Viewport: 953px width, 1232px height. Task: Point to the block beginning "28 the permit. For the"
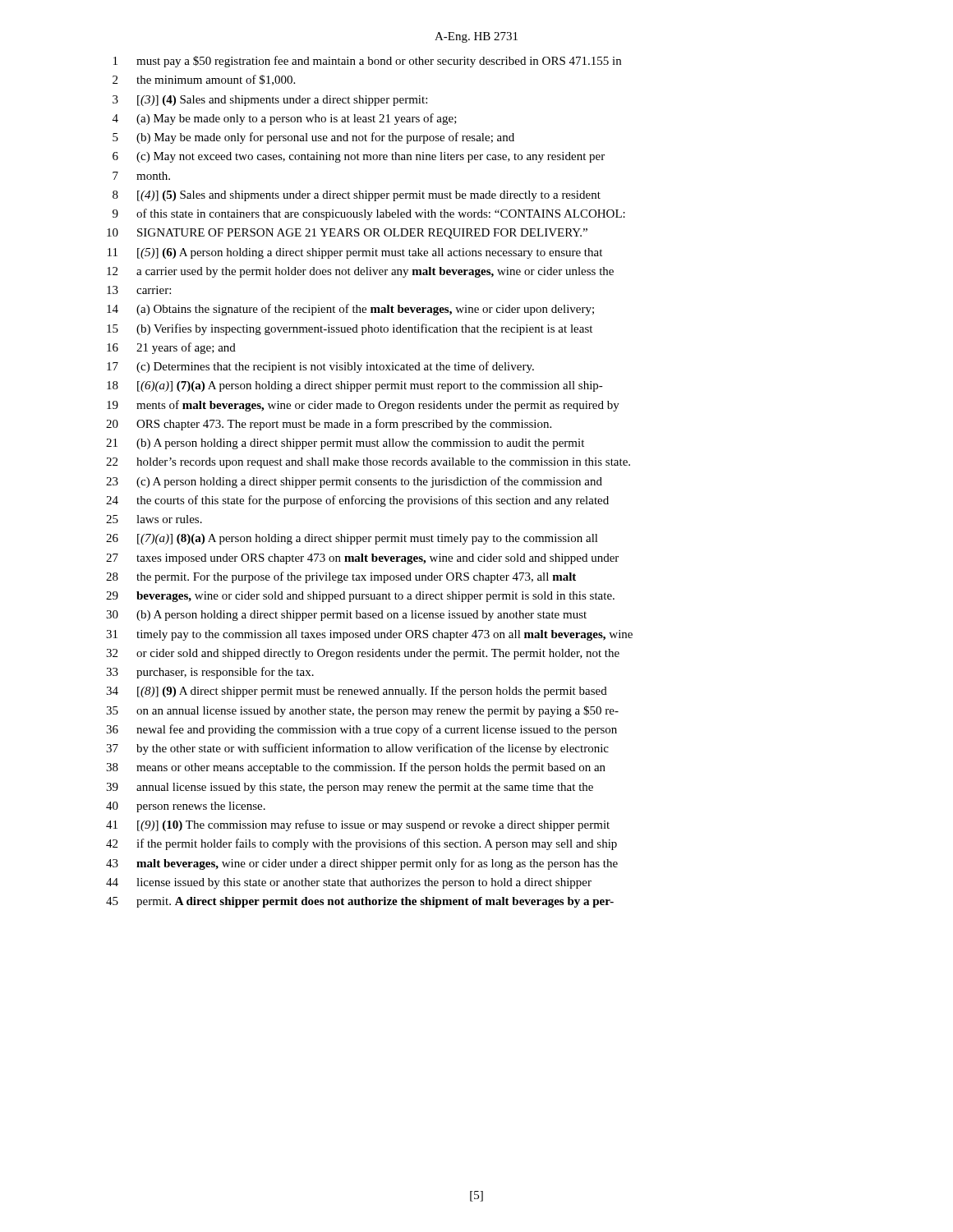[485, 577]
